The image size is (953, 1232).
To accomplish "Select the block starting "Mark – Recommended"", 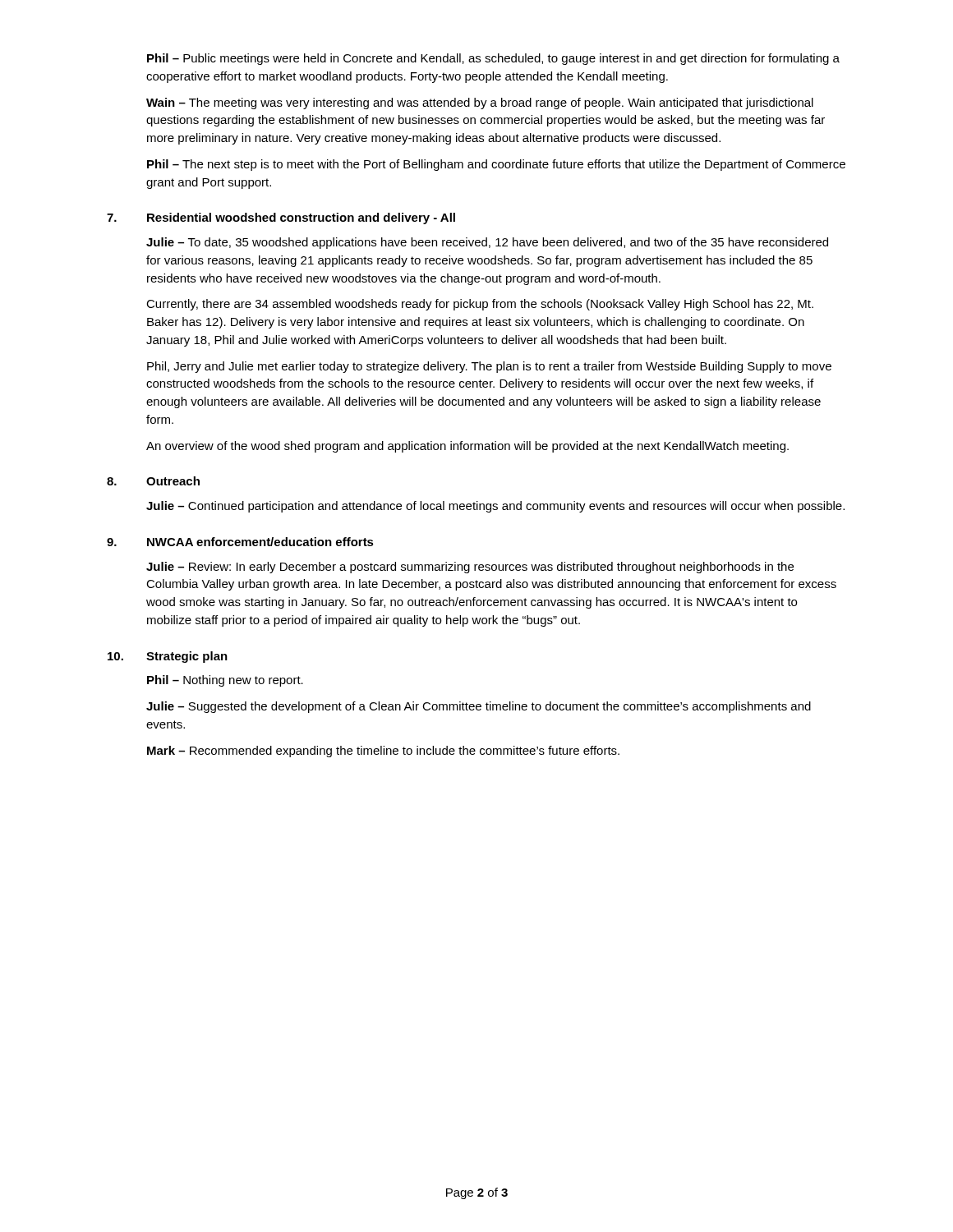I will tap(383, 750).
